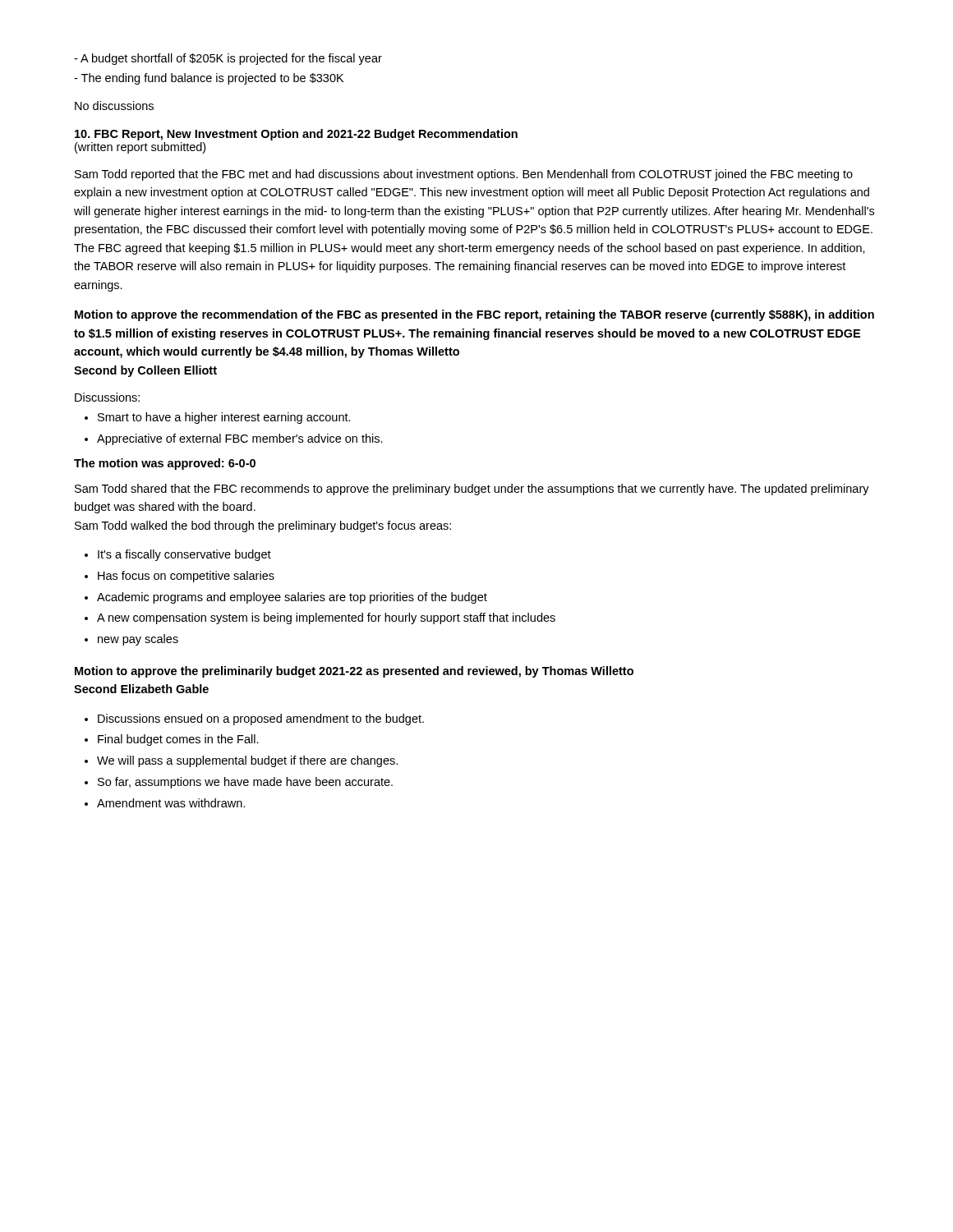
Task: Locate the text "Amendment was withdrawn."
Action: (171, 803)
